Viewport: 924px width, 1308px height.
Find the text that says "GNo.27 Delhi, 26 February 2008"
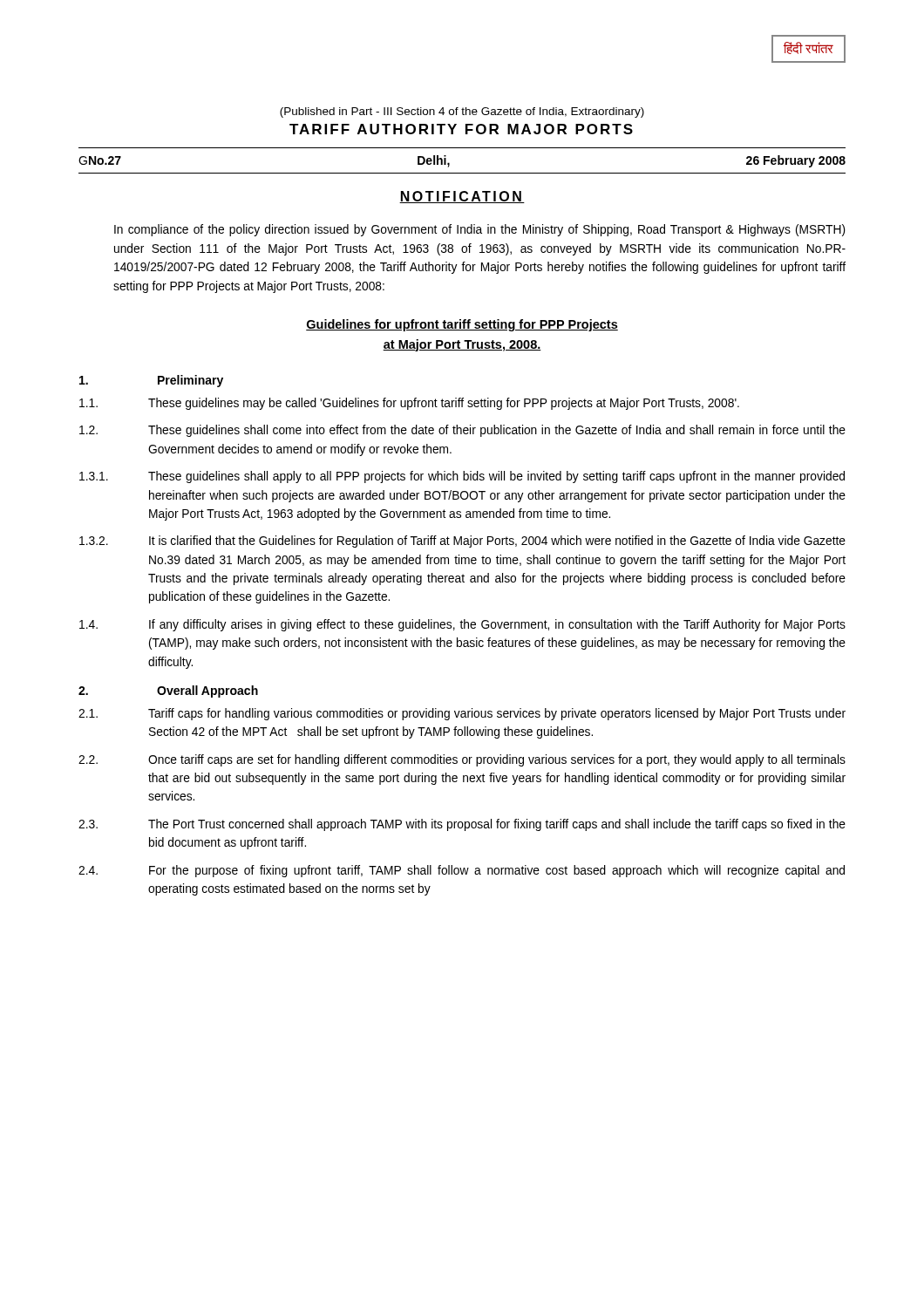click(x=99, y=161)
